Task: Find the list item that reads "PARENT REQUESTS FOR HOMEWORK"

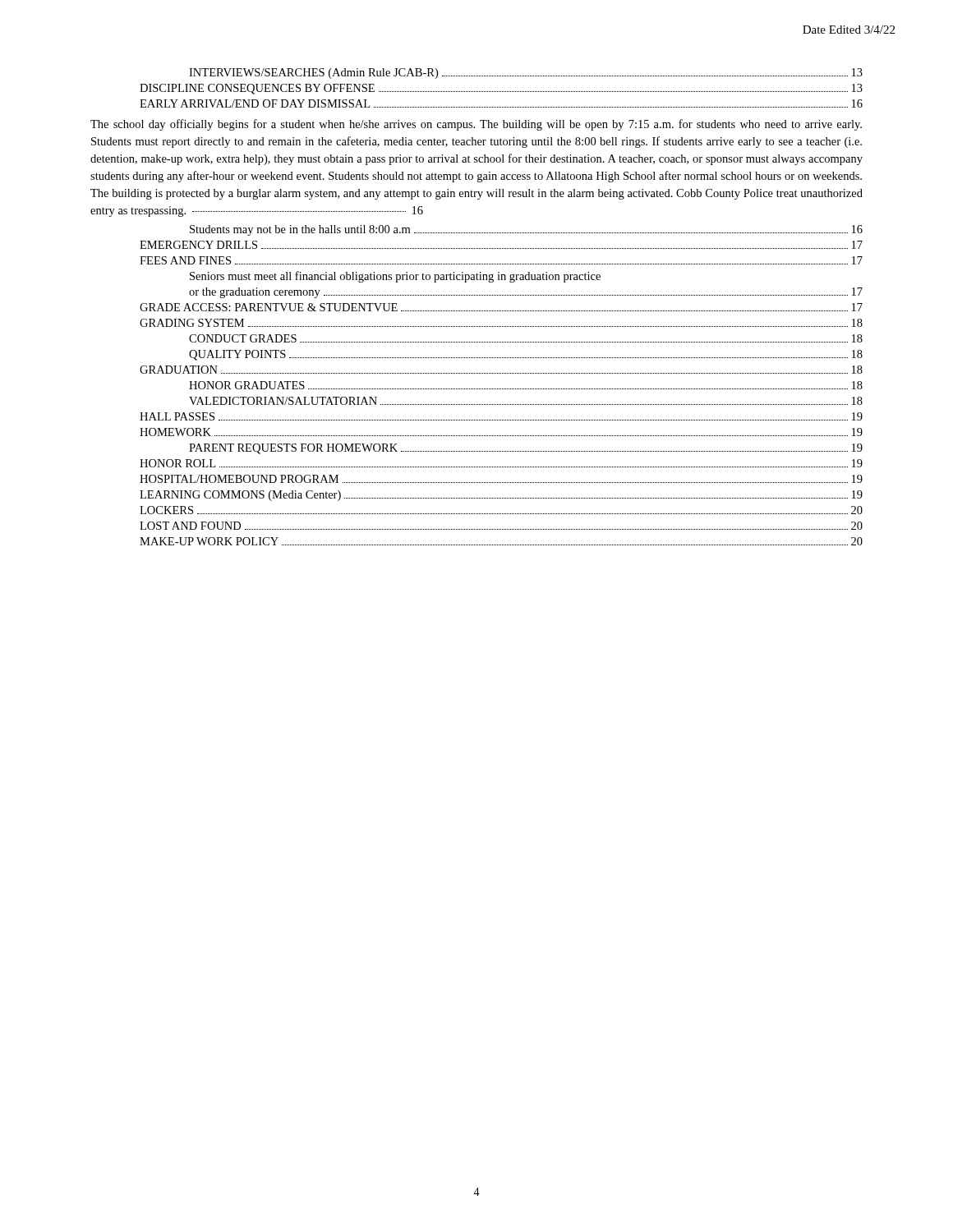Action: pos(526,448)
